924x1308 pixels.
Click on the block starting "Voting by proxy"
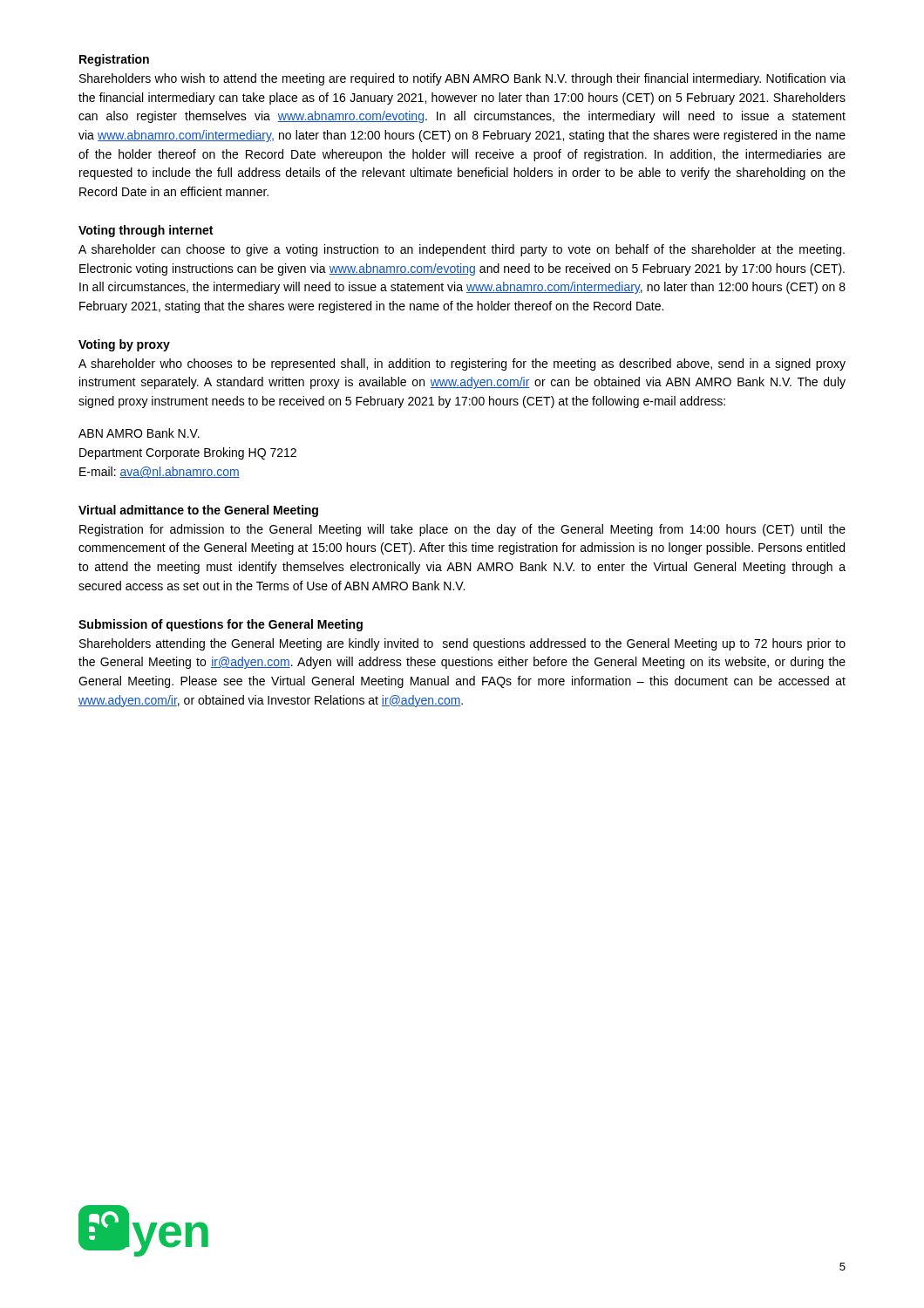(x=124, y=344)
